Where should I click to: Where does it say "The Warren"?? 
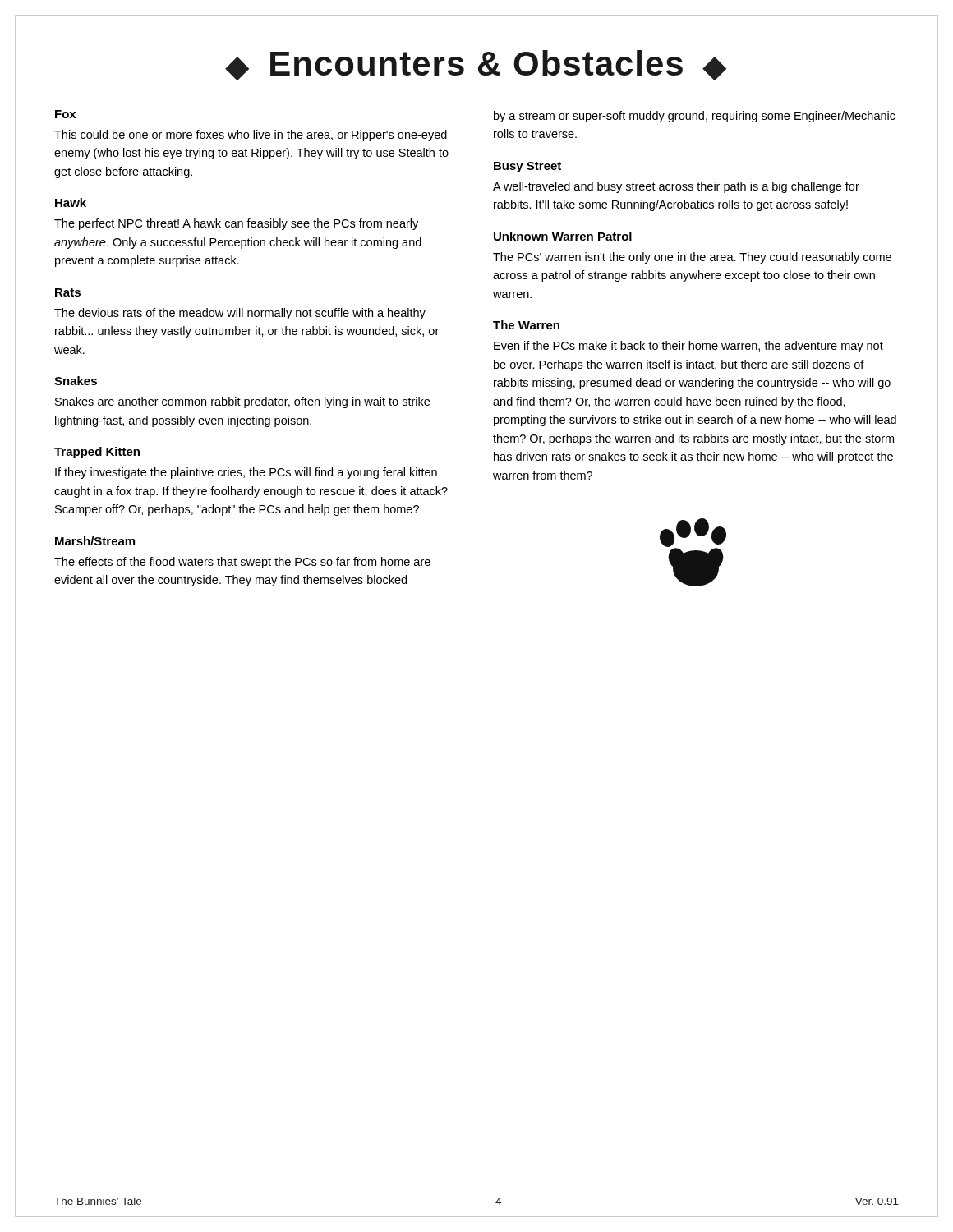[x=527, y=325]
